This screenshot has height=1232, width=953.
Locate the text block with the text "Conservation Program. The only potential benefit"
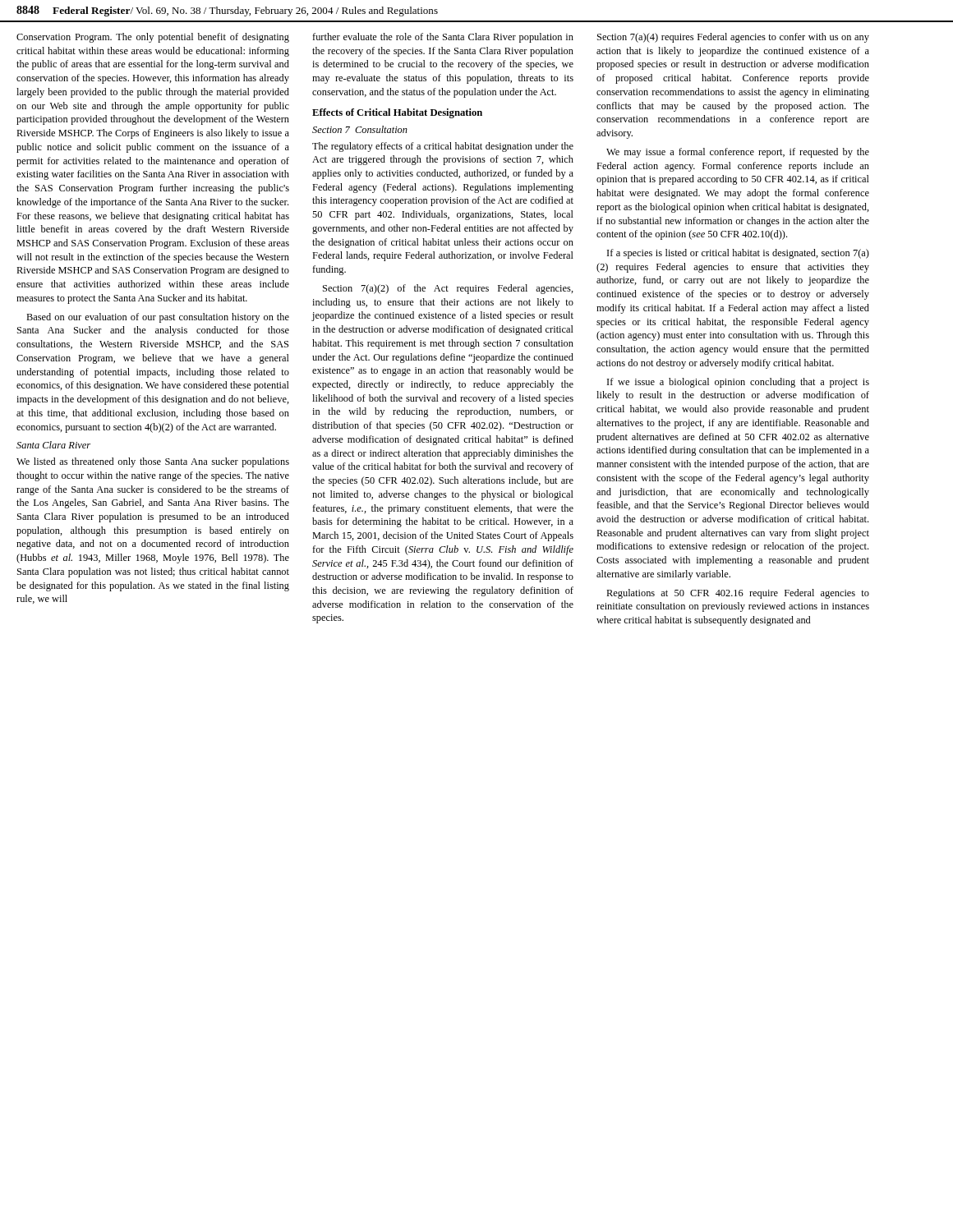click(153, 168)
